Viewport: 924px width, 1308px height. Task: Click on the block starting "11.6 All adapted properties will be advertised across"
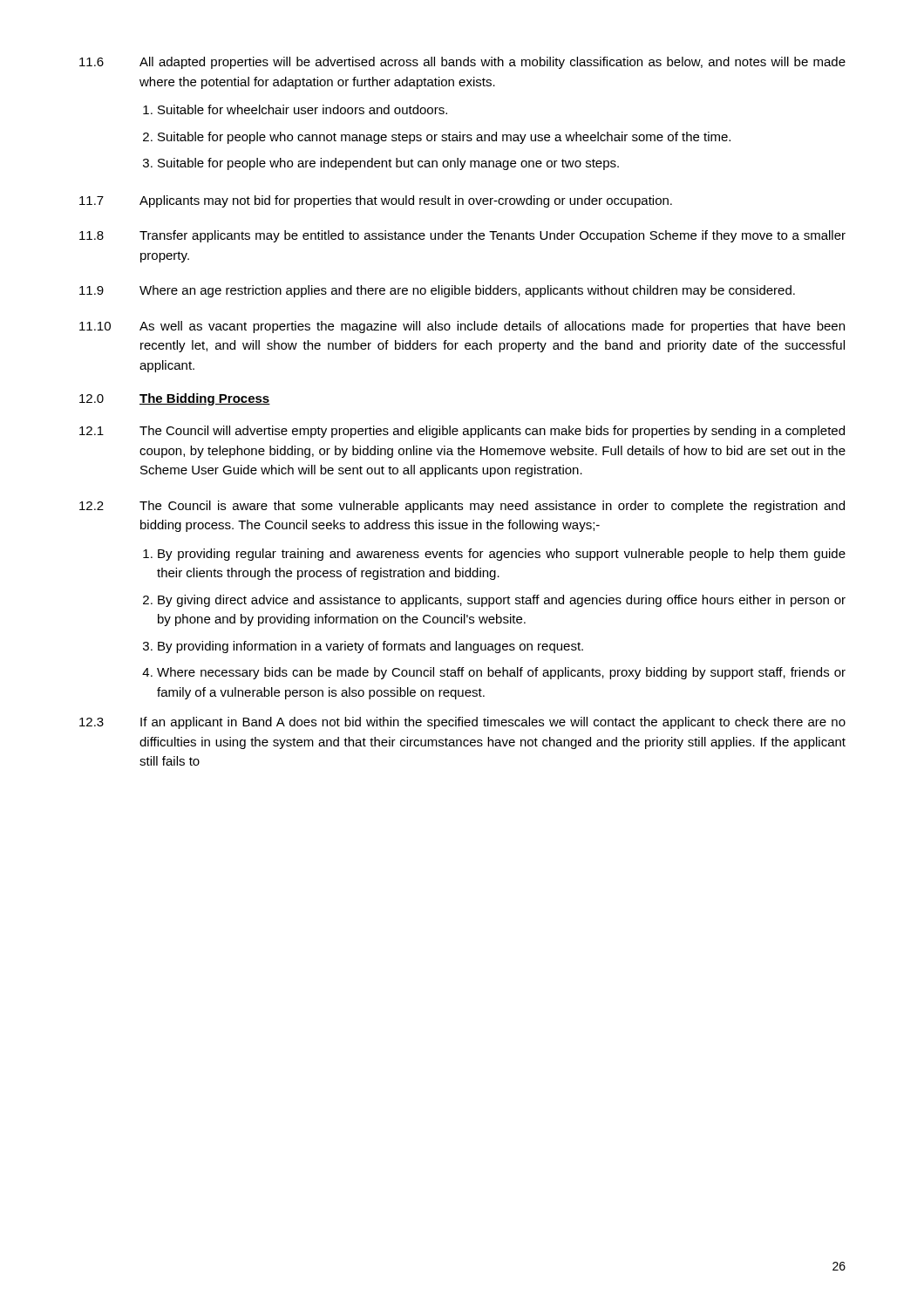[x=462, y=63]
